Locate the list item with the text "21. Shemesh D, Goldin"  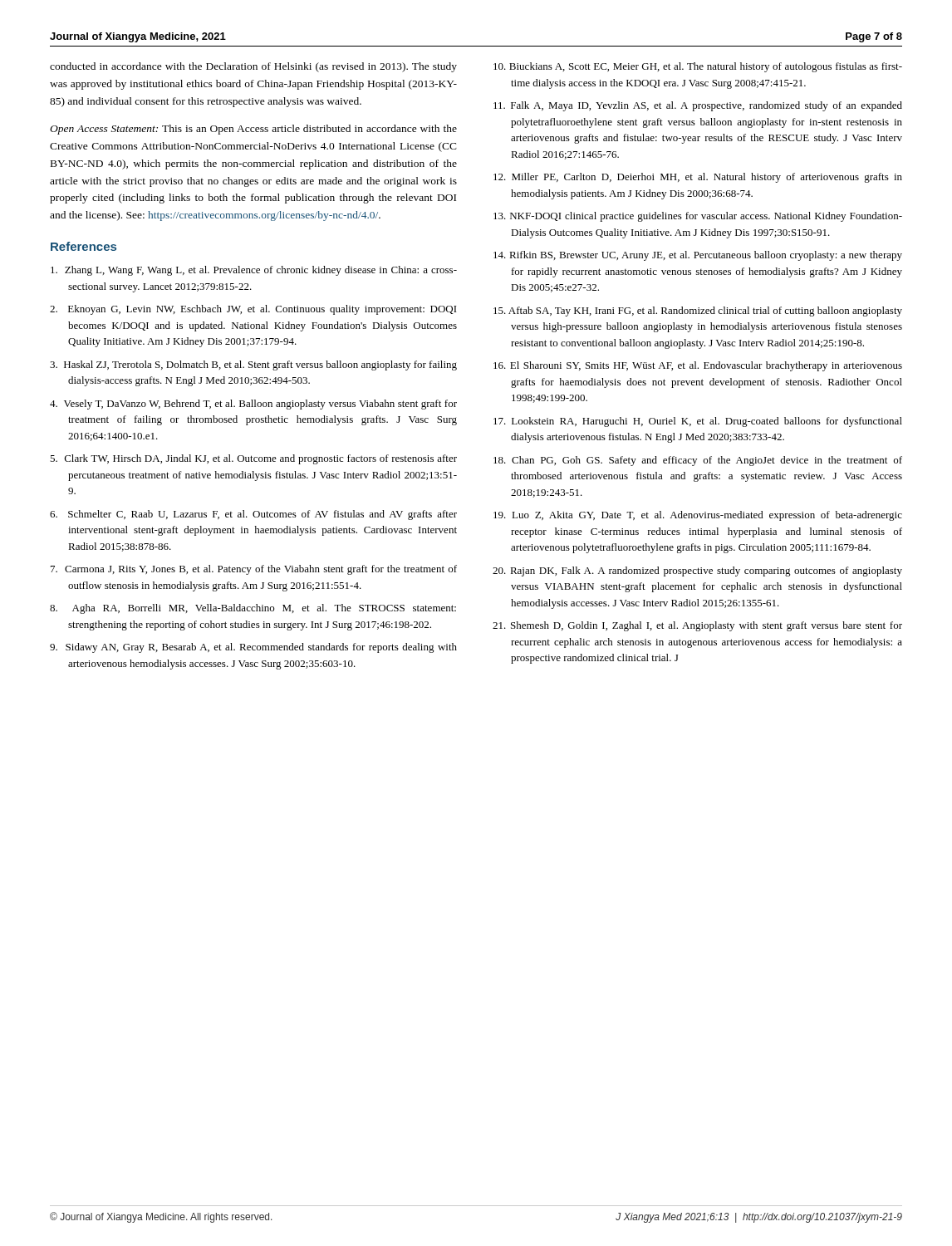click(x=697, y=641)
